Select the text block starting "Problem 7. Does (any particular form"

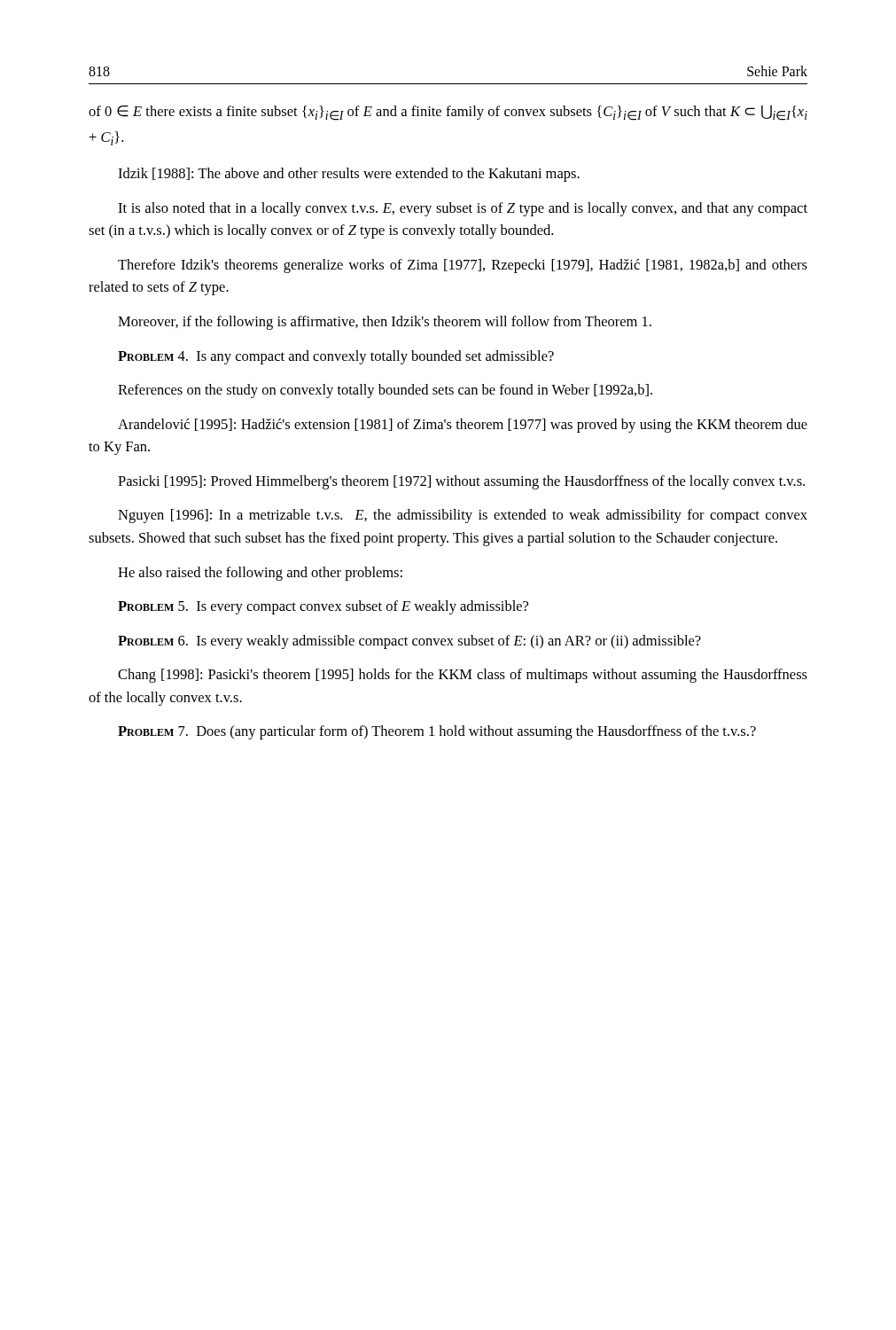448,732
